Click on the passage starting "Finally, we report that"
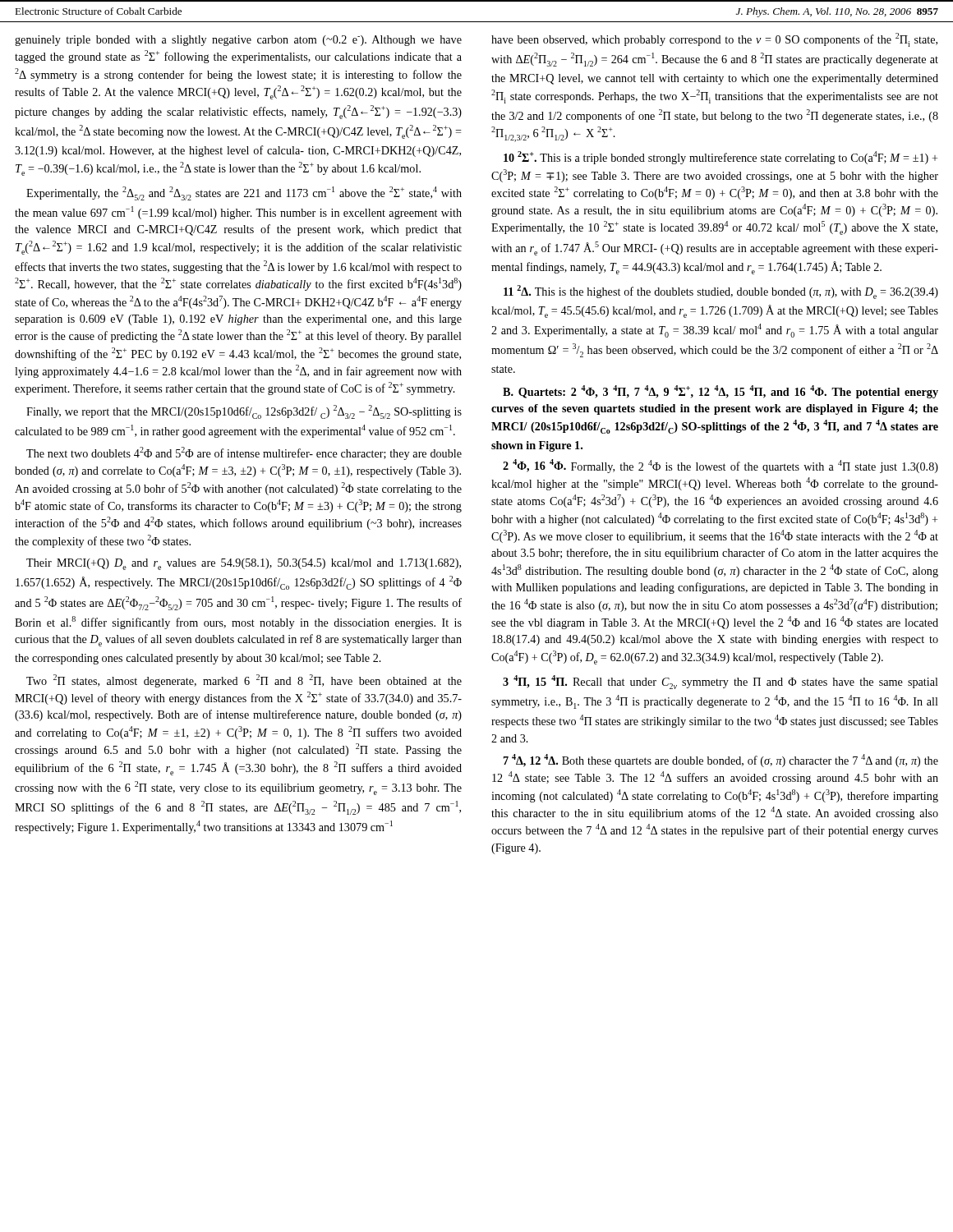This screenshot has height=1232, width=953. 238,421
